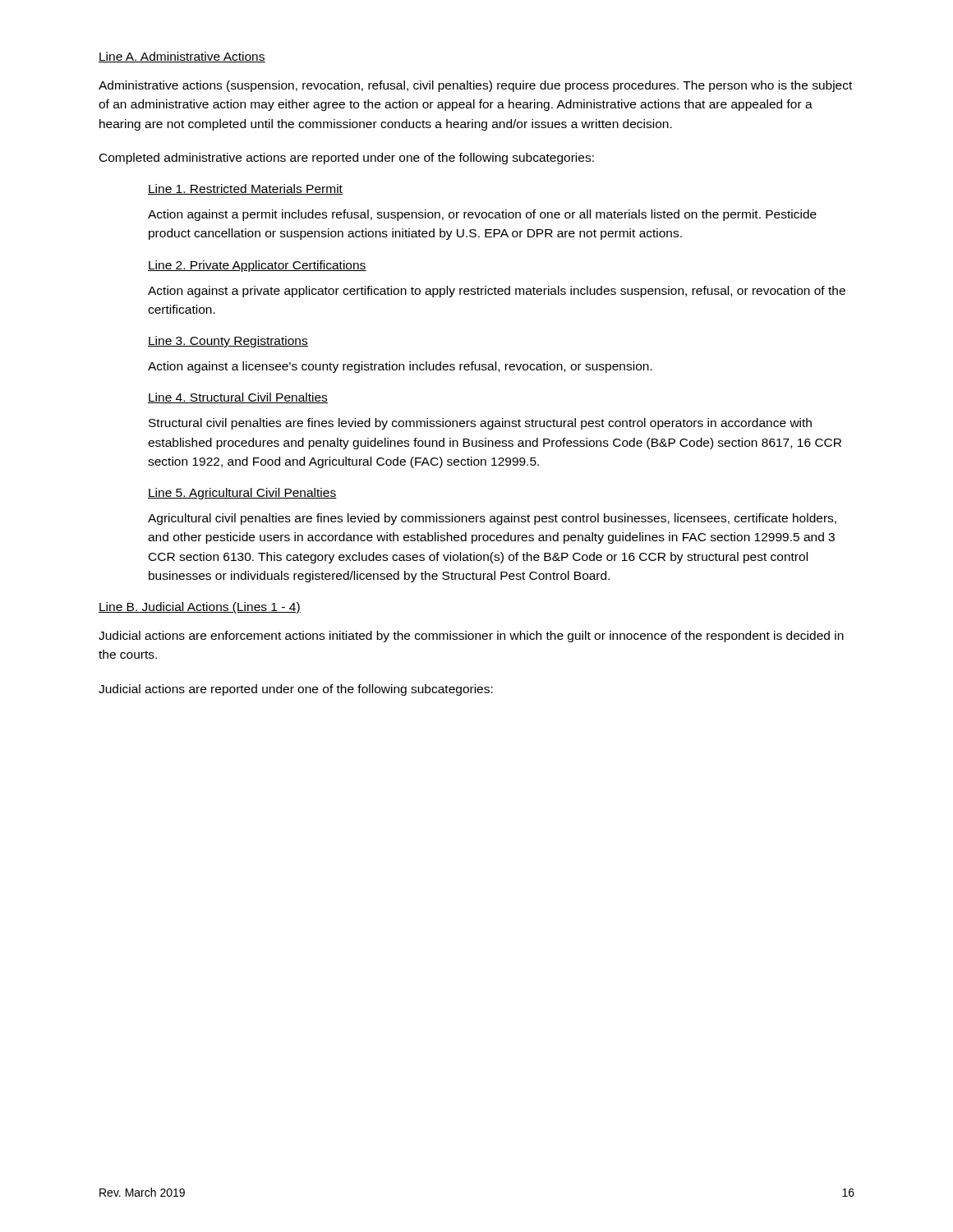Navigate to the block starting "Action against a private applicator certification to apply"
This screenshot has width=953, height=1232.
[497, 299]
